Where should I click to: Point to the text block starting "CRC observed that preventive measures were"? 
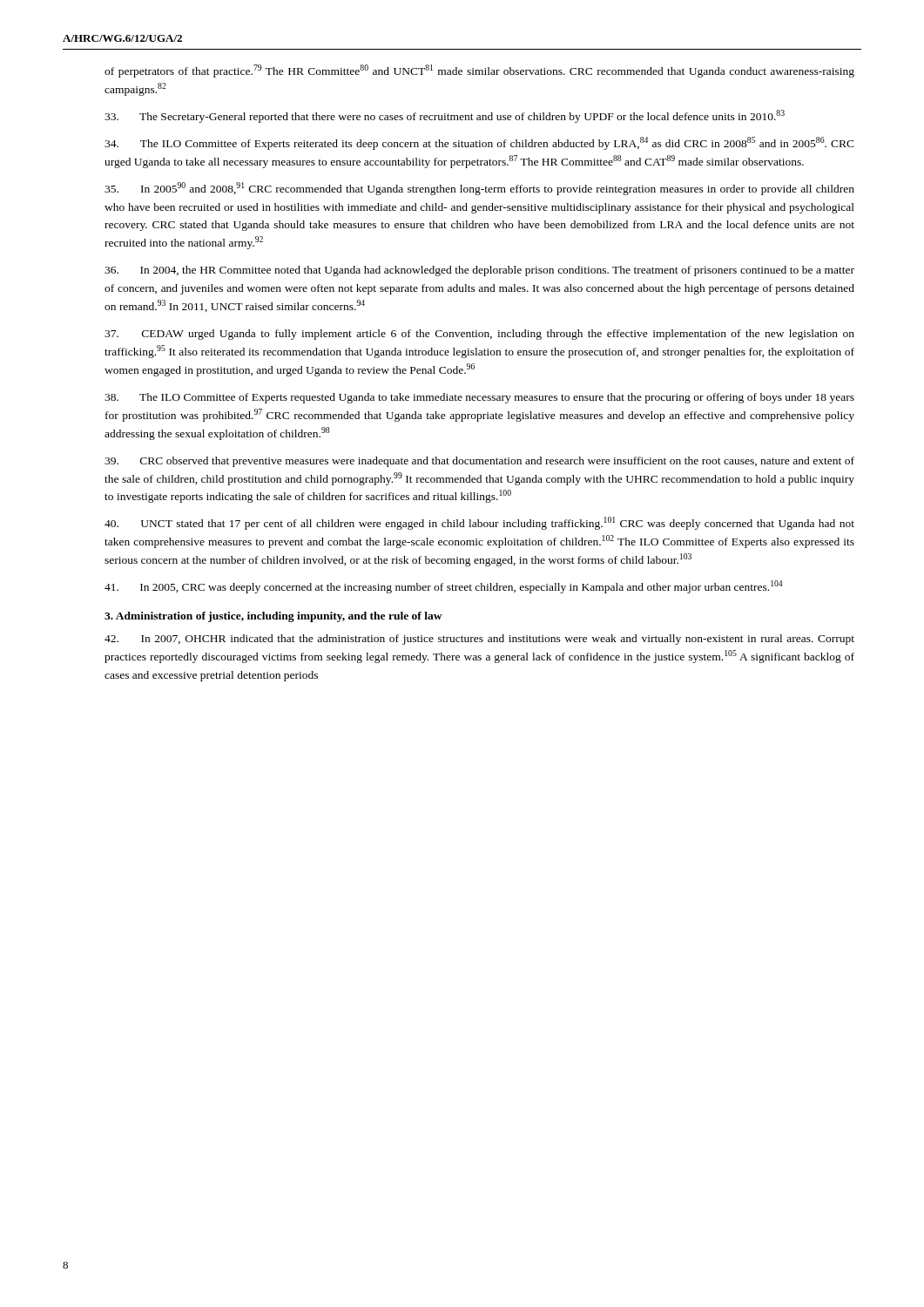pyautogui.click(x=479, y=479)
